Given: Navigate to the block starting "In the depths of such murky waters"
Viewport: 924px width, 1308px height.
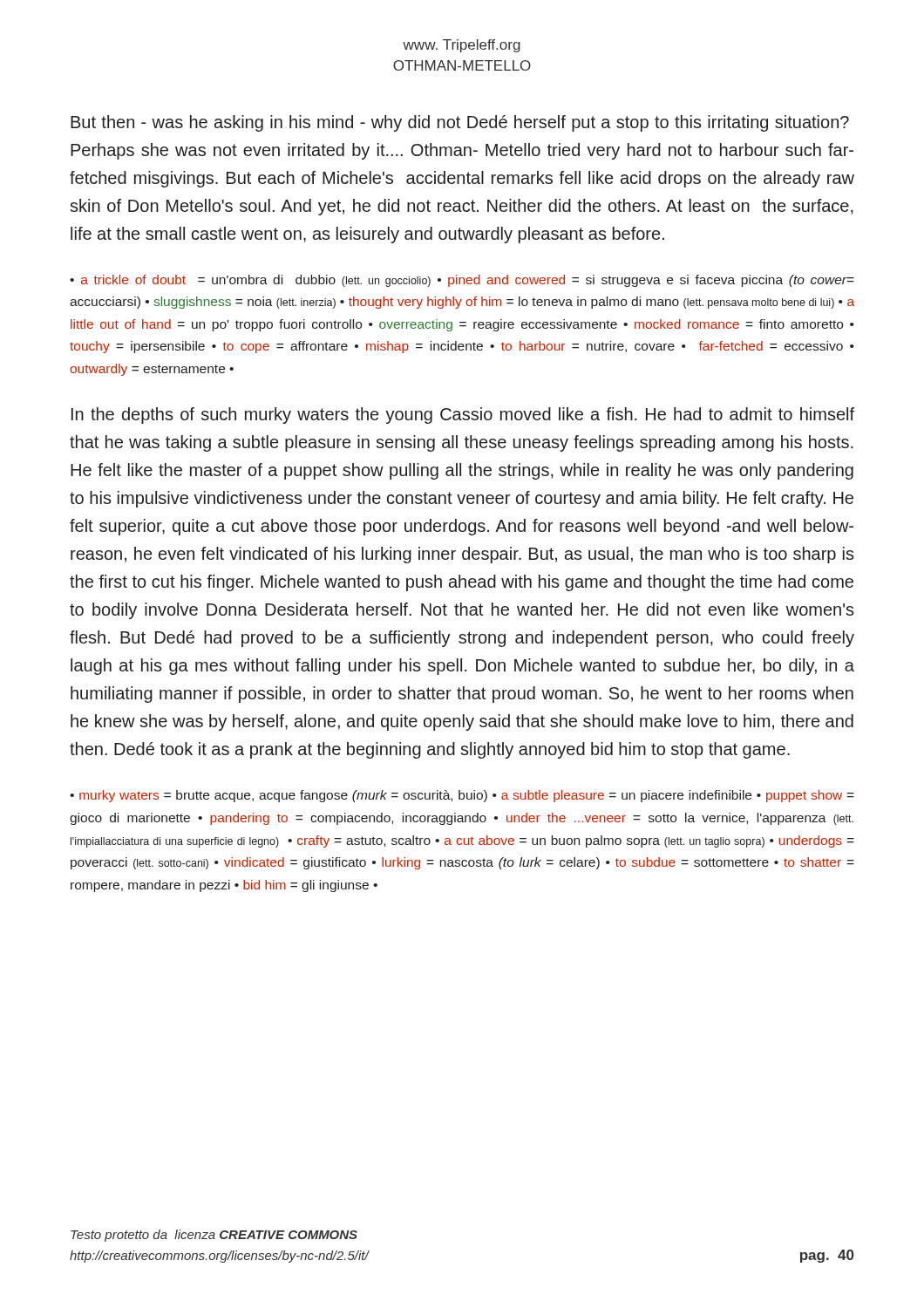Looking at the screenshot, I should (x=462, y=582).
